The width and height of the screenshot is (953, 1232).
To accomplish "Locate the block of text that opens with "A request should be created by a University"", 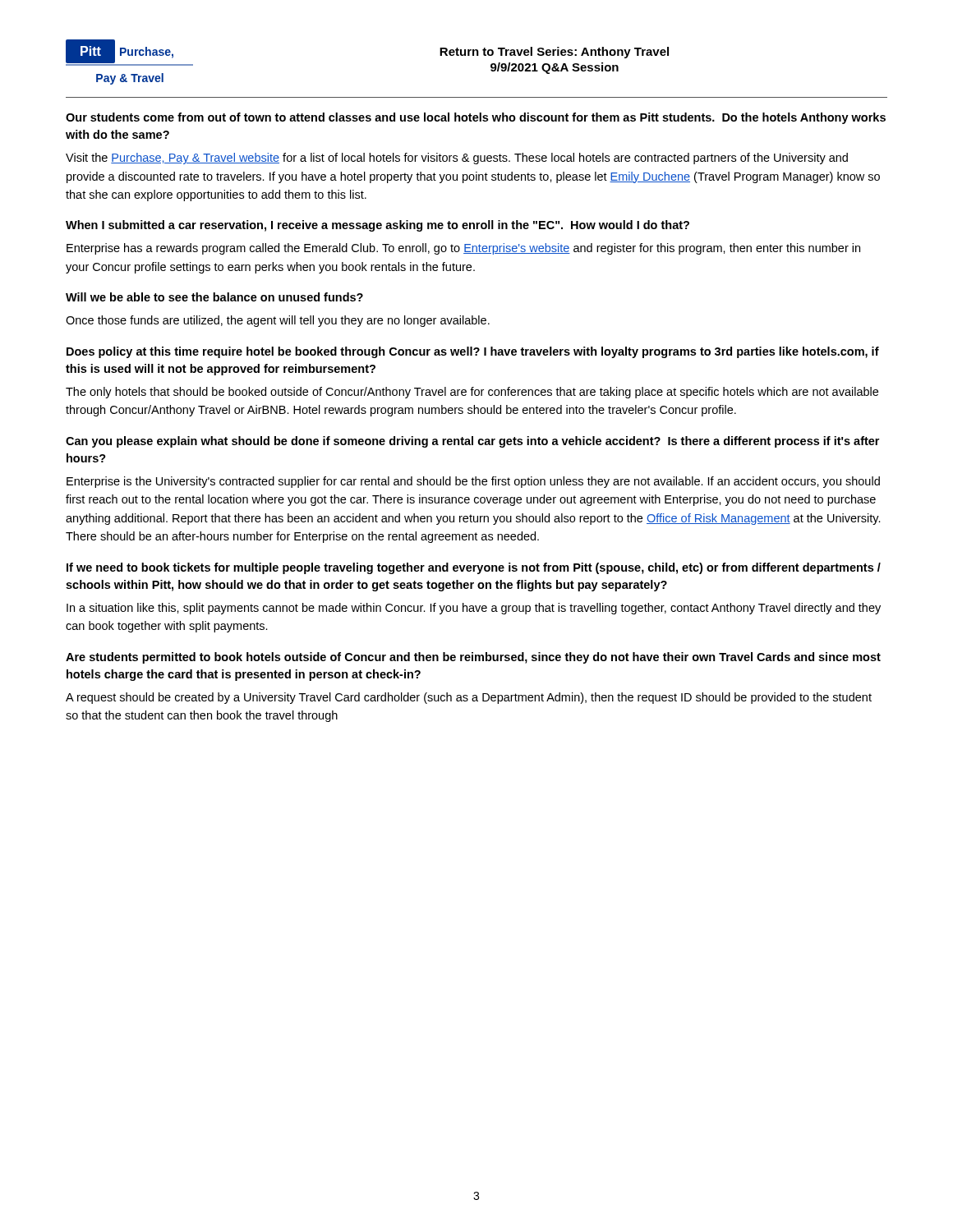I will 469,706.
